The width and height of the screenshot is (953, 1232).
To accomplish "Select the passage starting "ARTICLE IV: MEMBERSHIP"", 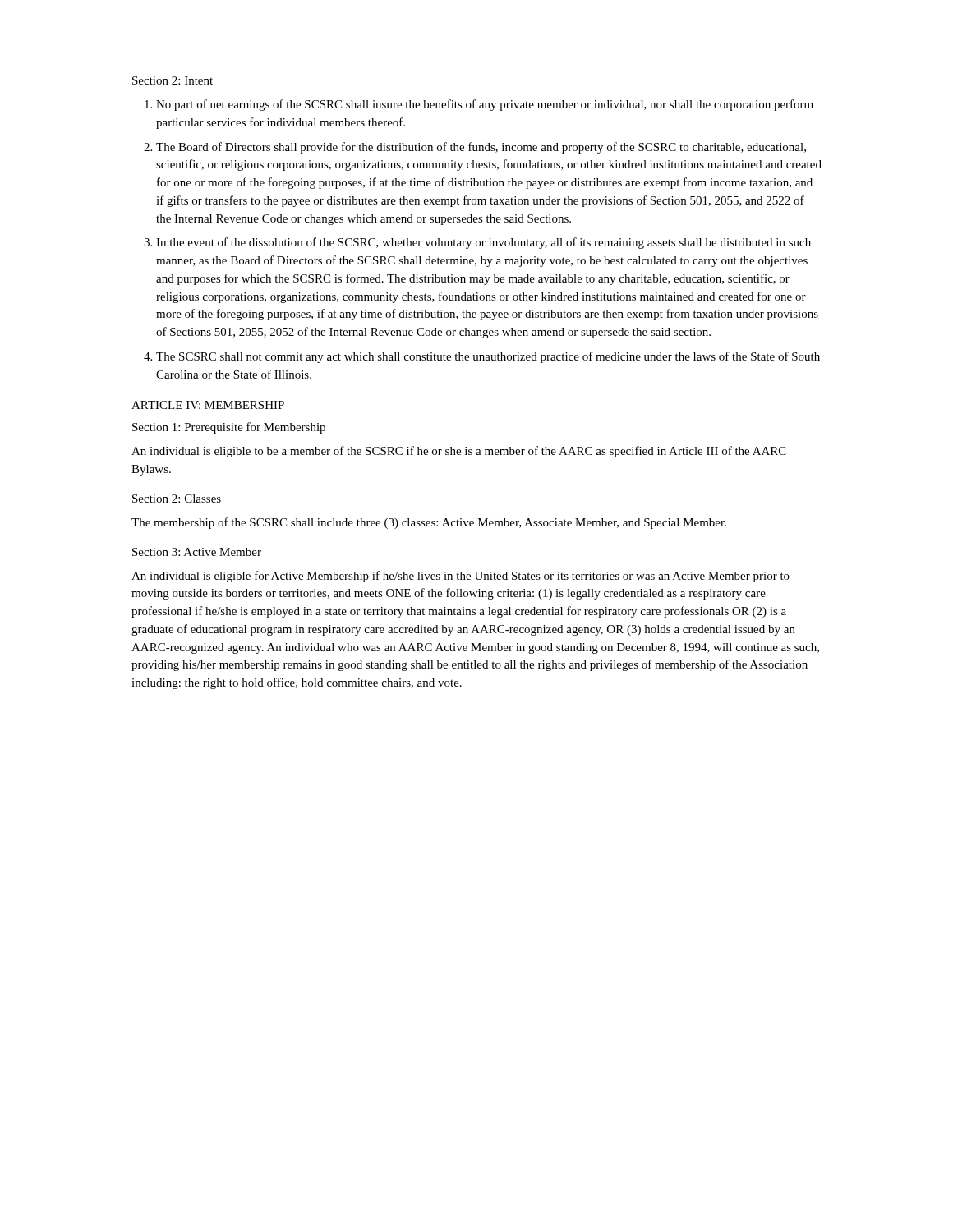I will [208, 405].
